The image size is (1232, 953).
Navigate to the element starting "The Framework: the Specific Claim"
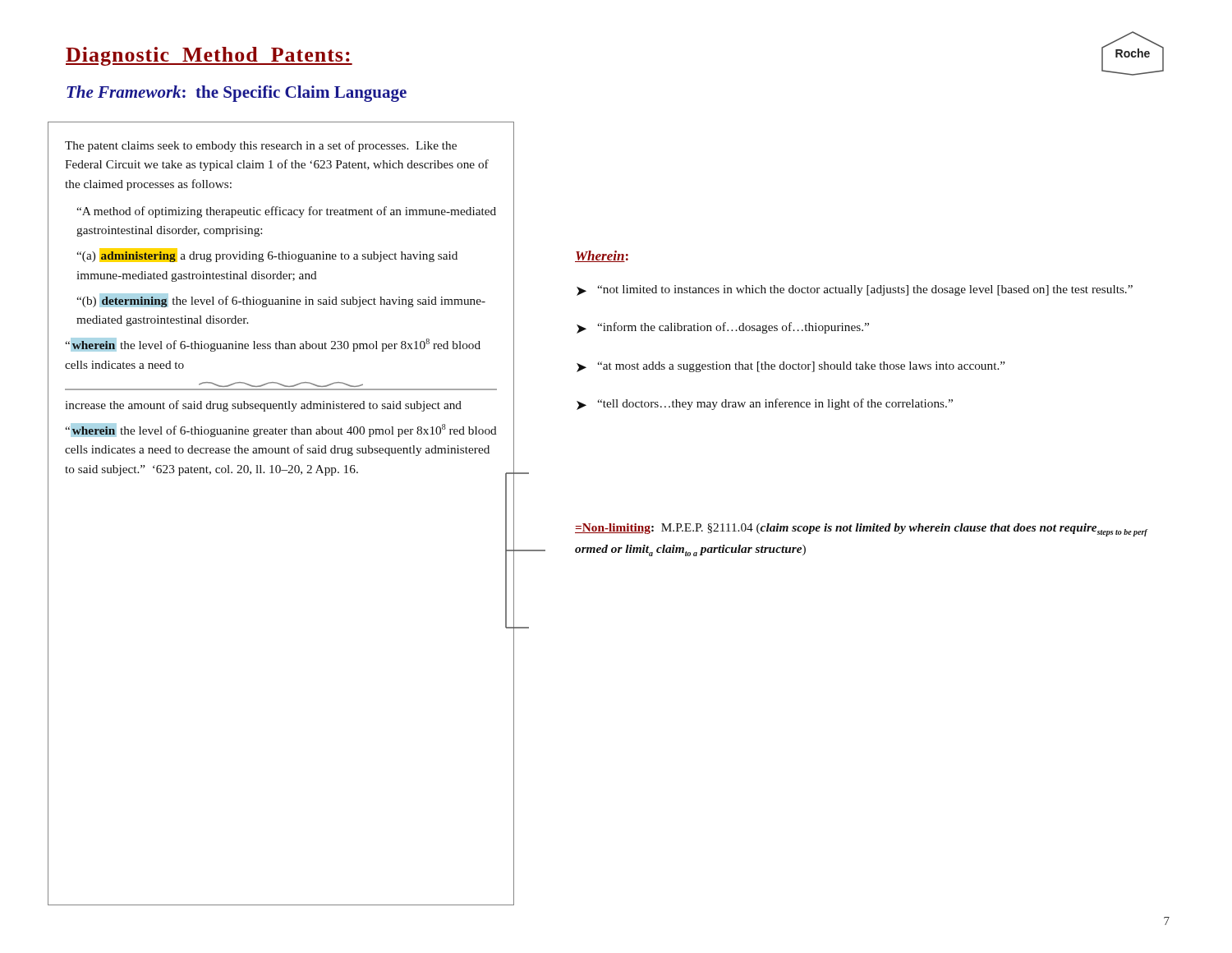point(236,92)
